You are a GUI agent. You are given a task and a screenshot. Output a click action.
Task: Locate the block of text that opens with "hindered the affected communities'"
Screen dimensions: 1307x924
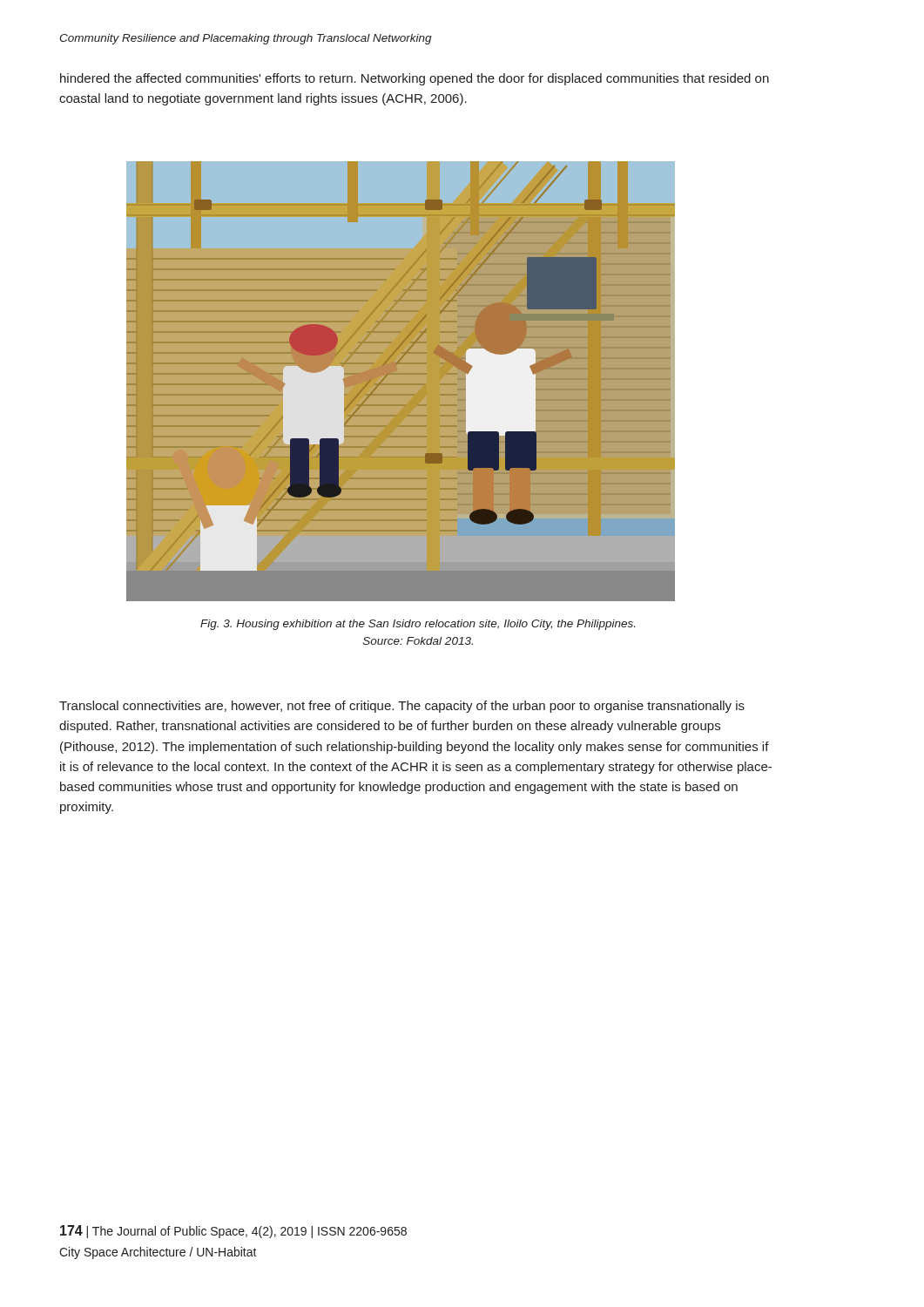pos(414,88)
